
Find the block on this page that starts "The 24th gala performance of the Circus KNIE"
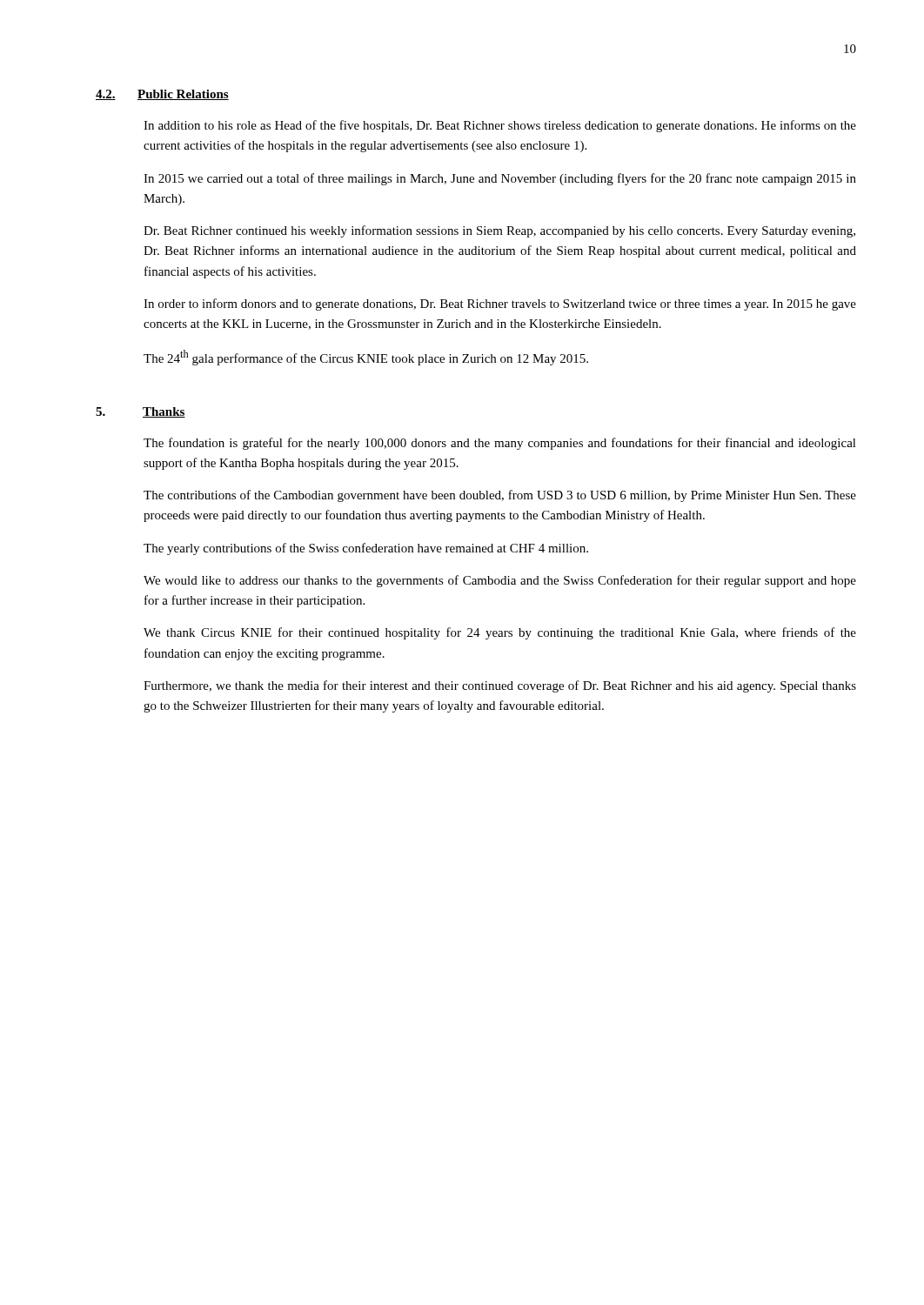pos(366,357)
